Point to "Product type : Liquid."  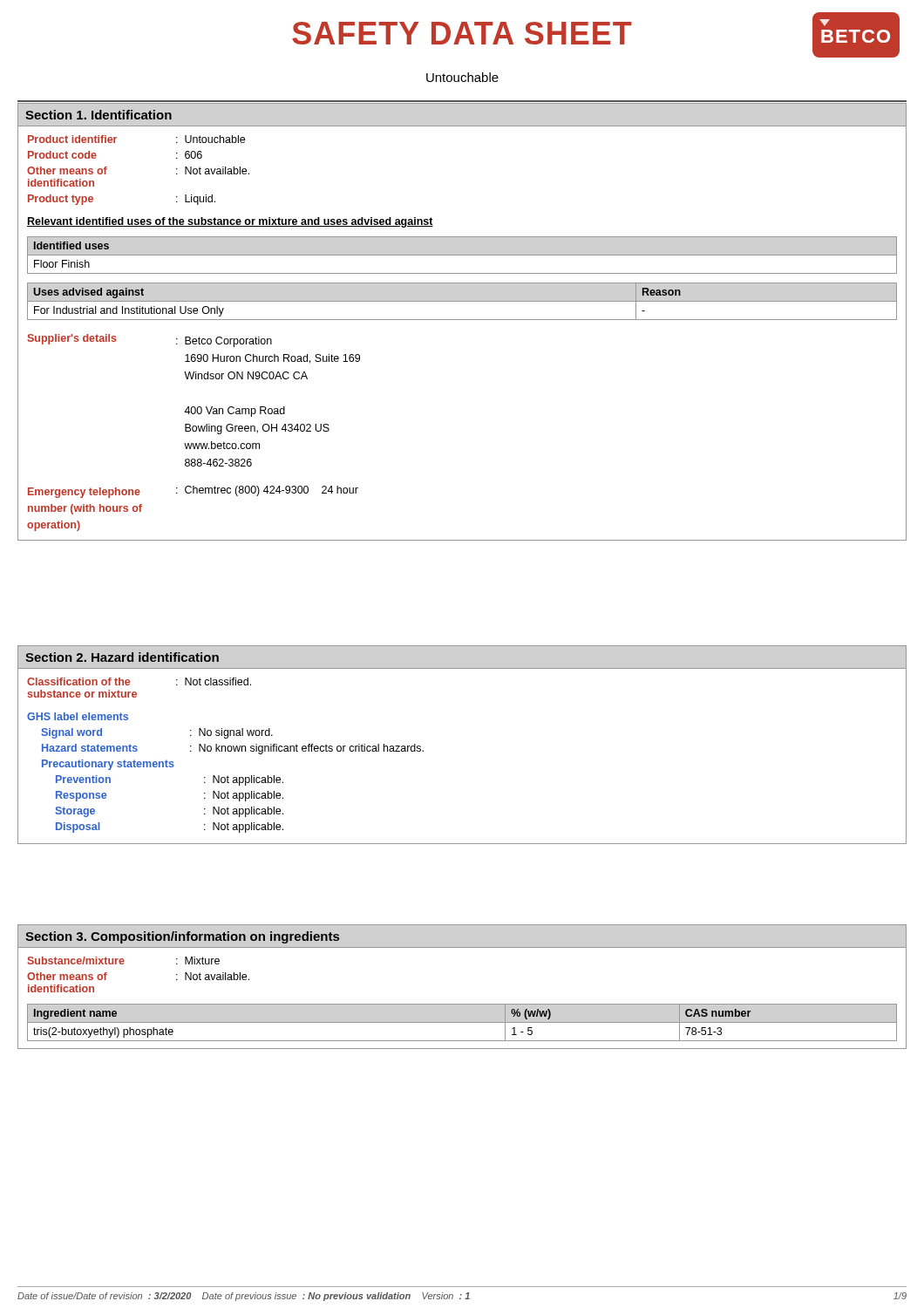click(61, 199)
